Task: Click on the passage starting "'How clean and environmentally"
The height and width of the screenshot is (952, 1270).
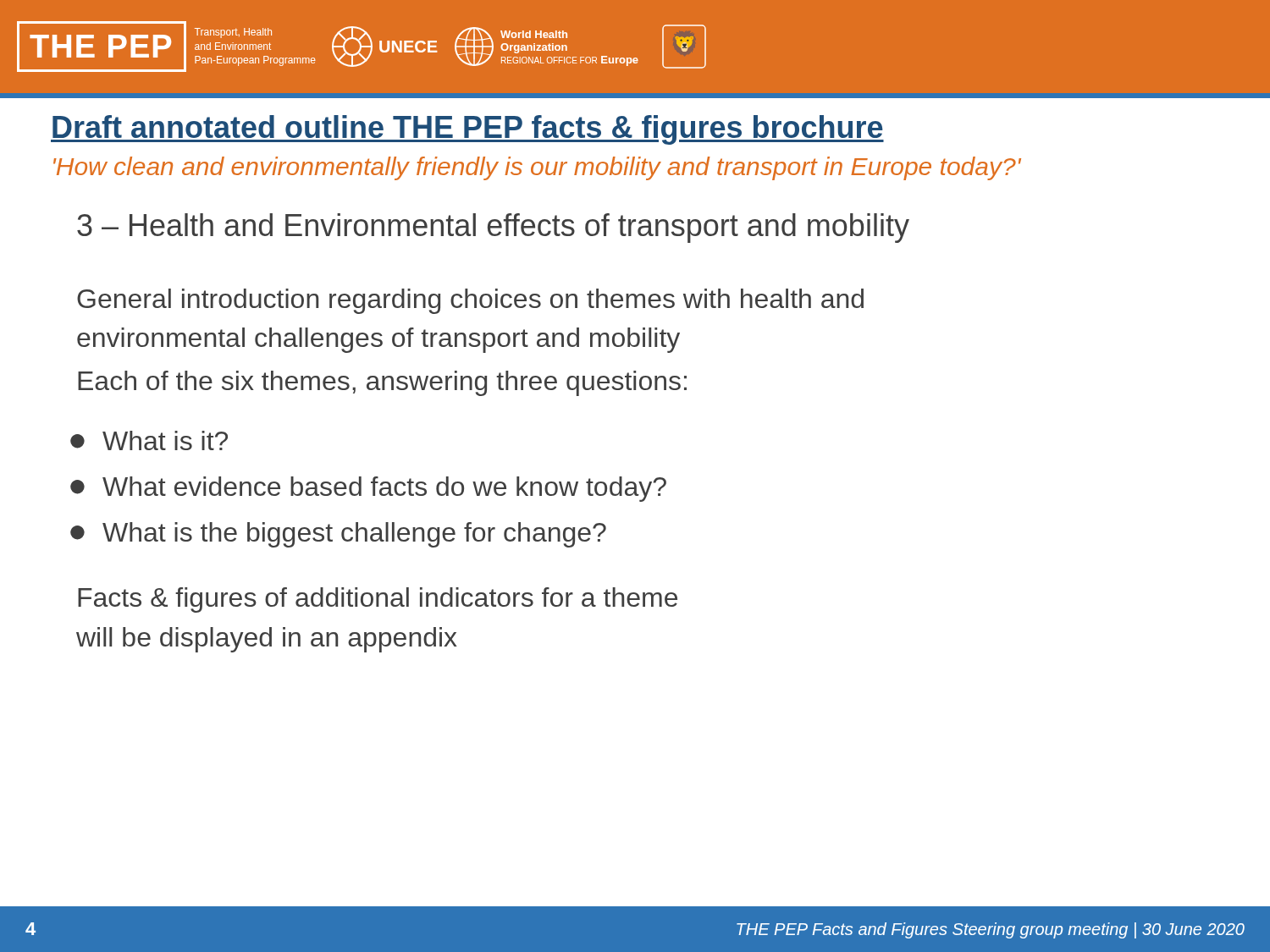Action: point(536,166)
